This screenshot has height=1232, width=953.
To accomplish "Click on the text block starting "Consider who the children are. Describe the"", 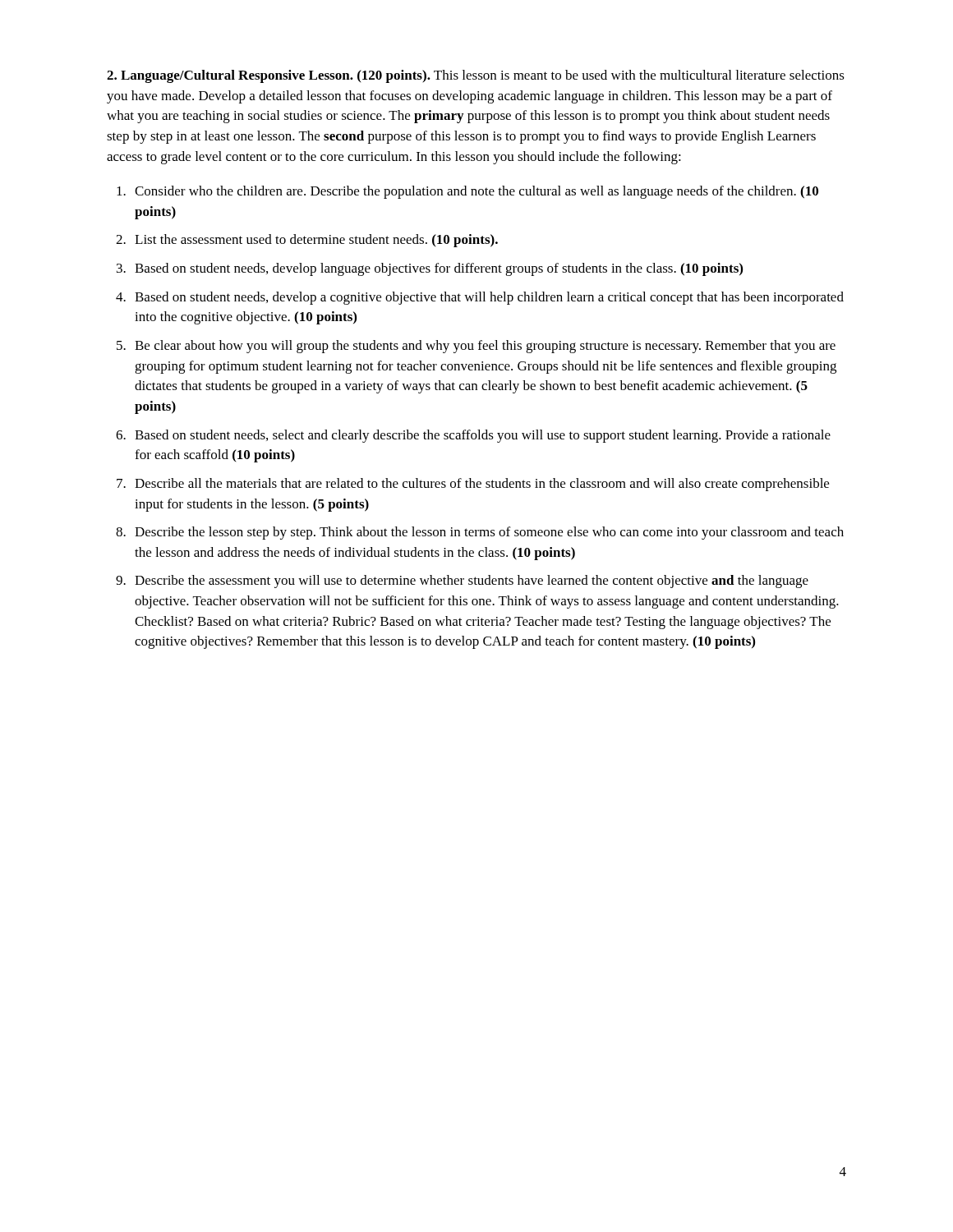I will click(477, 201).
